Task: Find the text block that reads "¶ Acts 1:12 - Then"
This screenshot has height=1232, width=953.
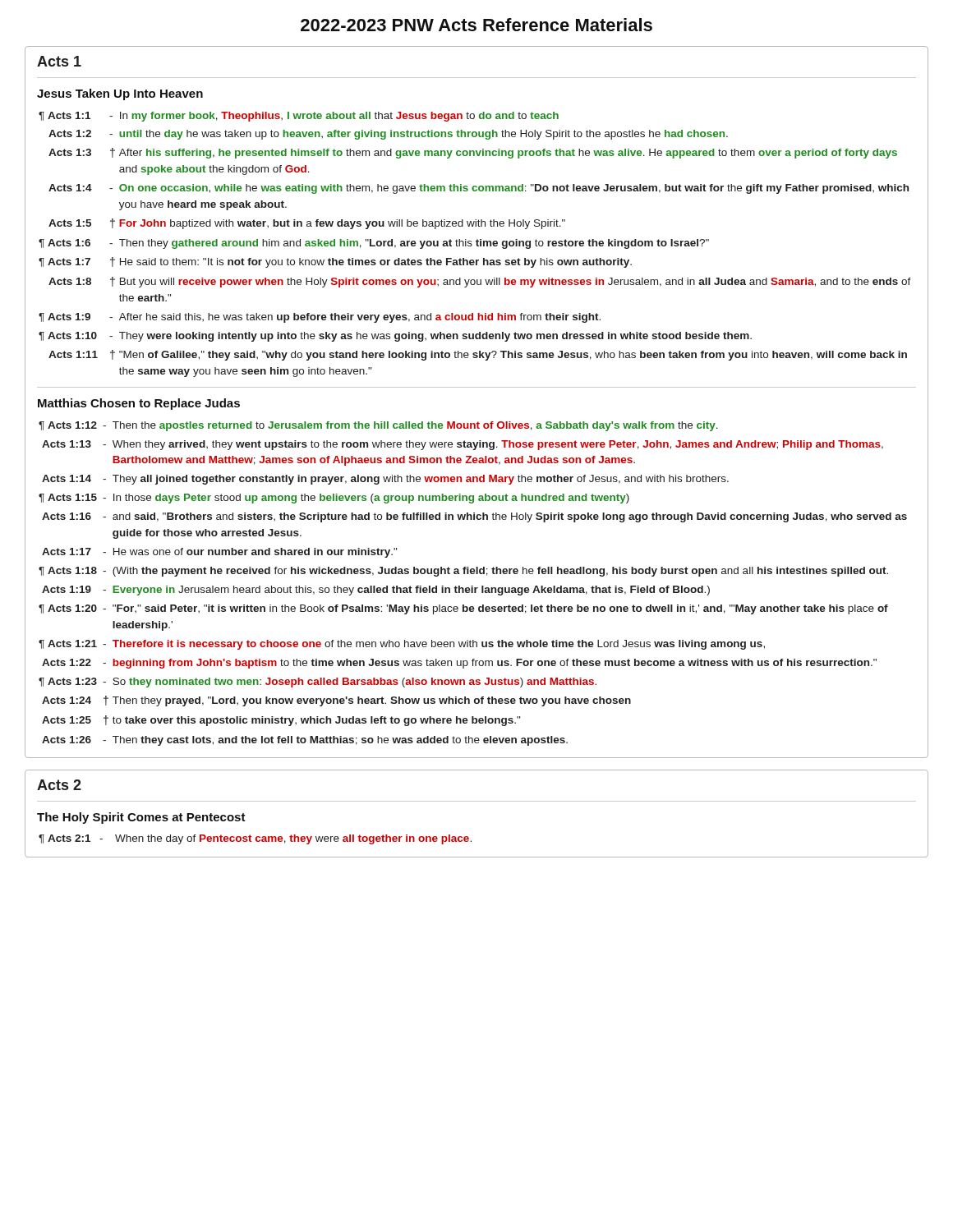Action: 476,582
